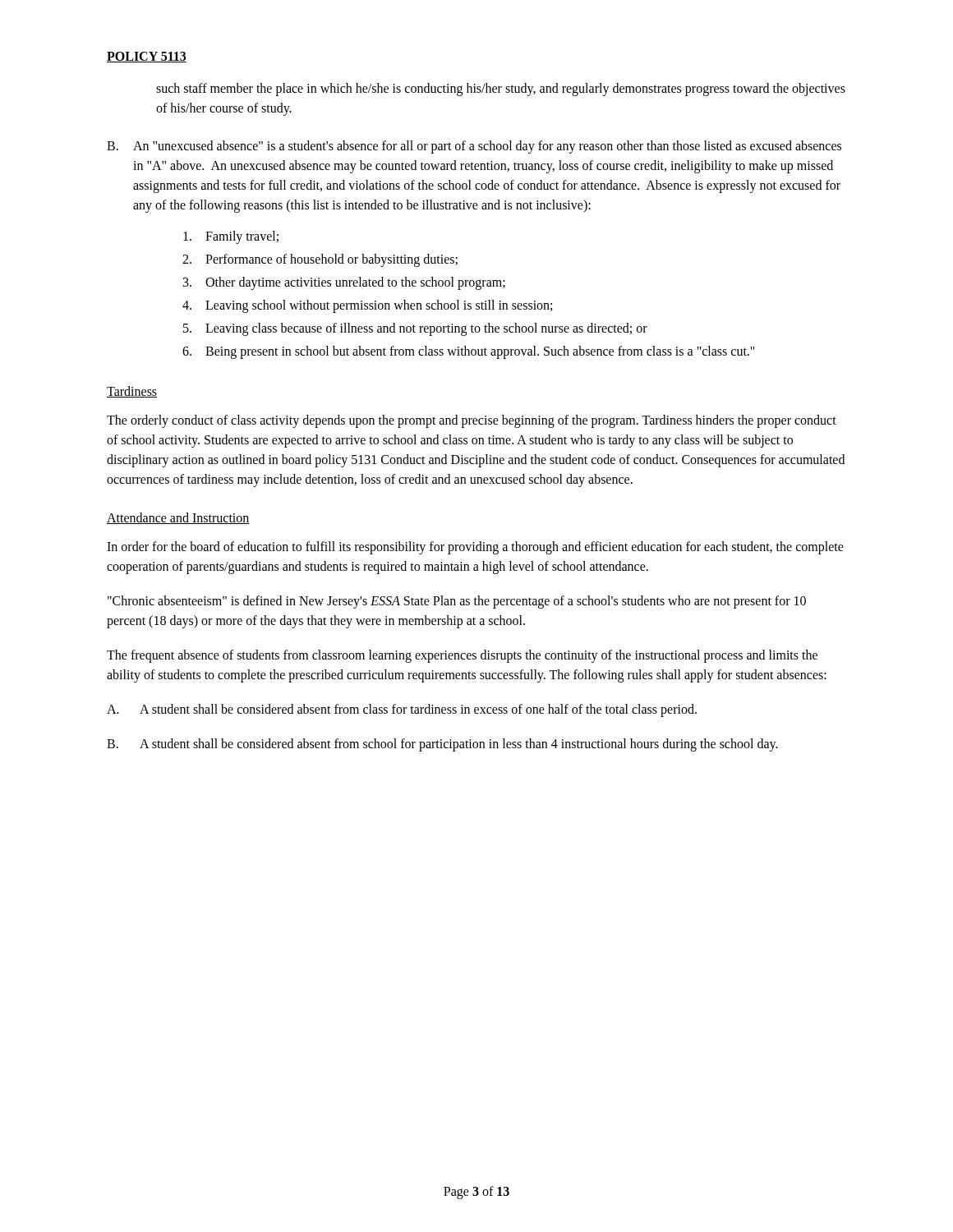
Task: Click on the passage starting "Family travel;"
Action: point(231,237)
